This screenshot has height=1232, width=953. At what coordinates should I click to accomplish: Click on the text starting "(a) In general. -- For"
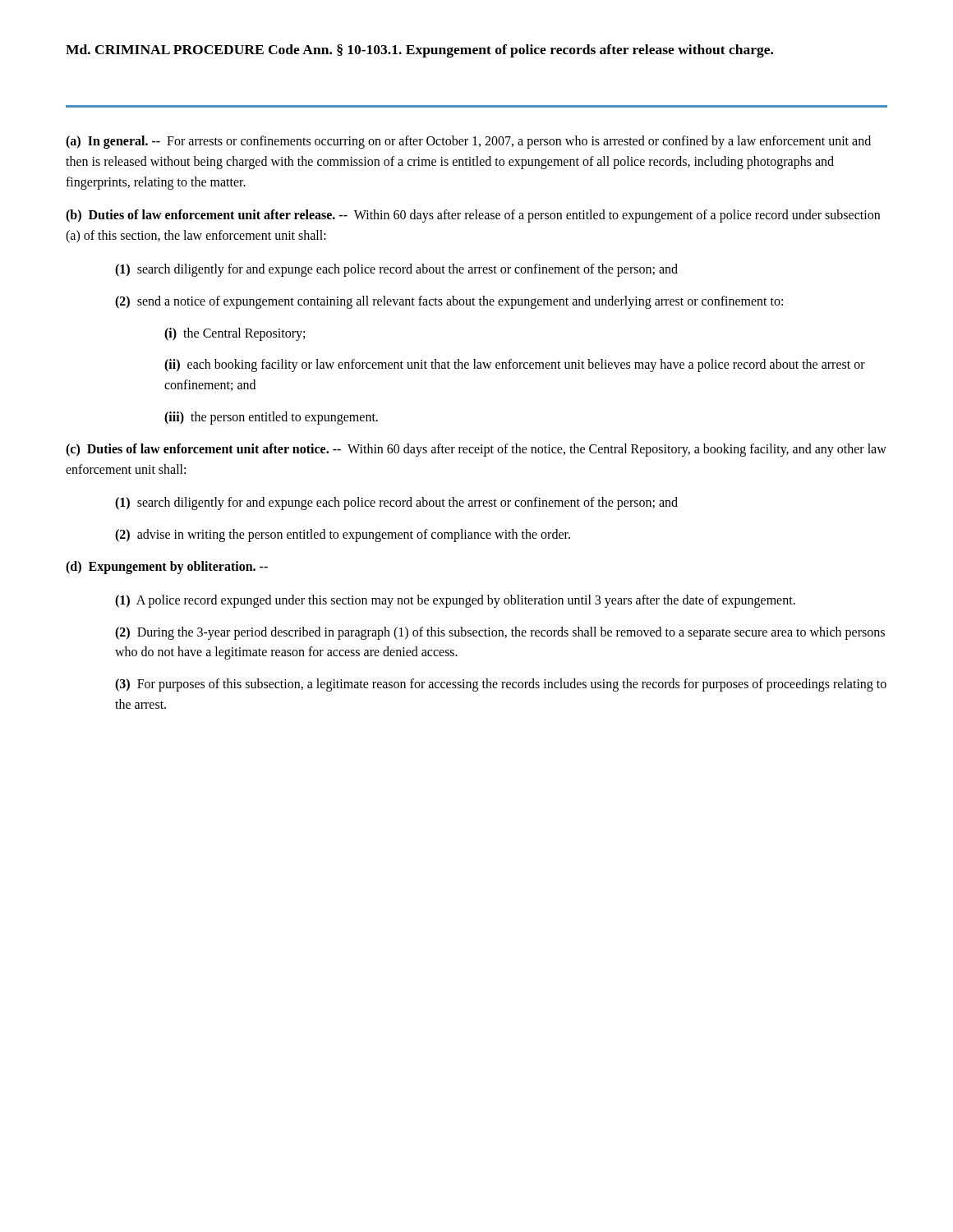click(x=468, y=161)
